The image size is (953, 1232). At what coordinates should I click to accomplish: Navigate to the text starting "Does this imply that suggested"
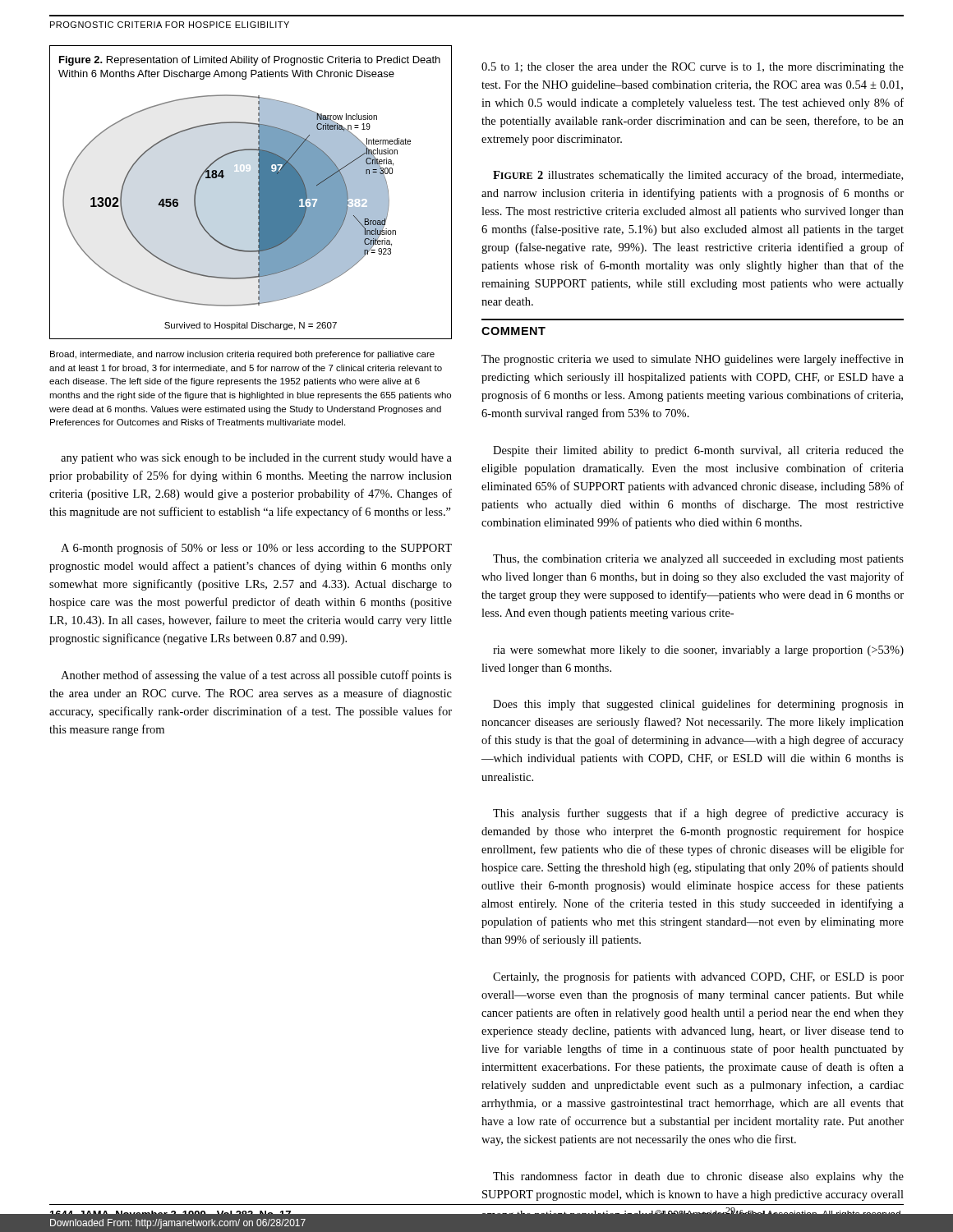(x=693, y=740)
